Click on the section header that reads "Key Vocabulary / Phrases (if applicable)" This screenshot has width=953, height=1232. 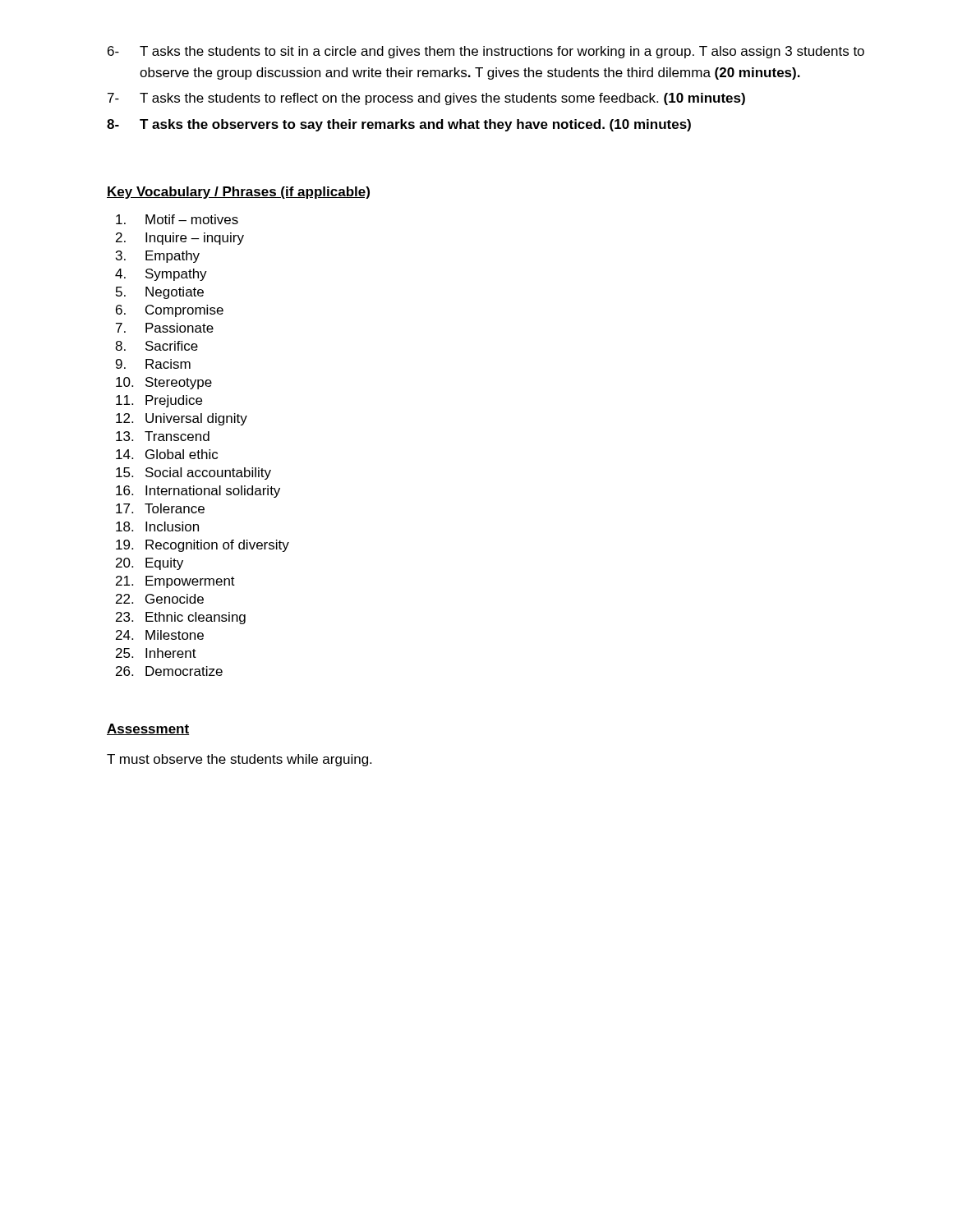[239, 192]
